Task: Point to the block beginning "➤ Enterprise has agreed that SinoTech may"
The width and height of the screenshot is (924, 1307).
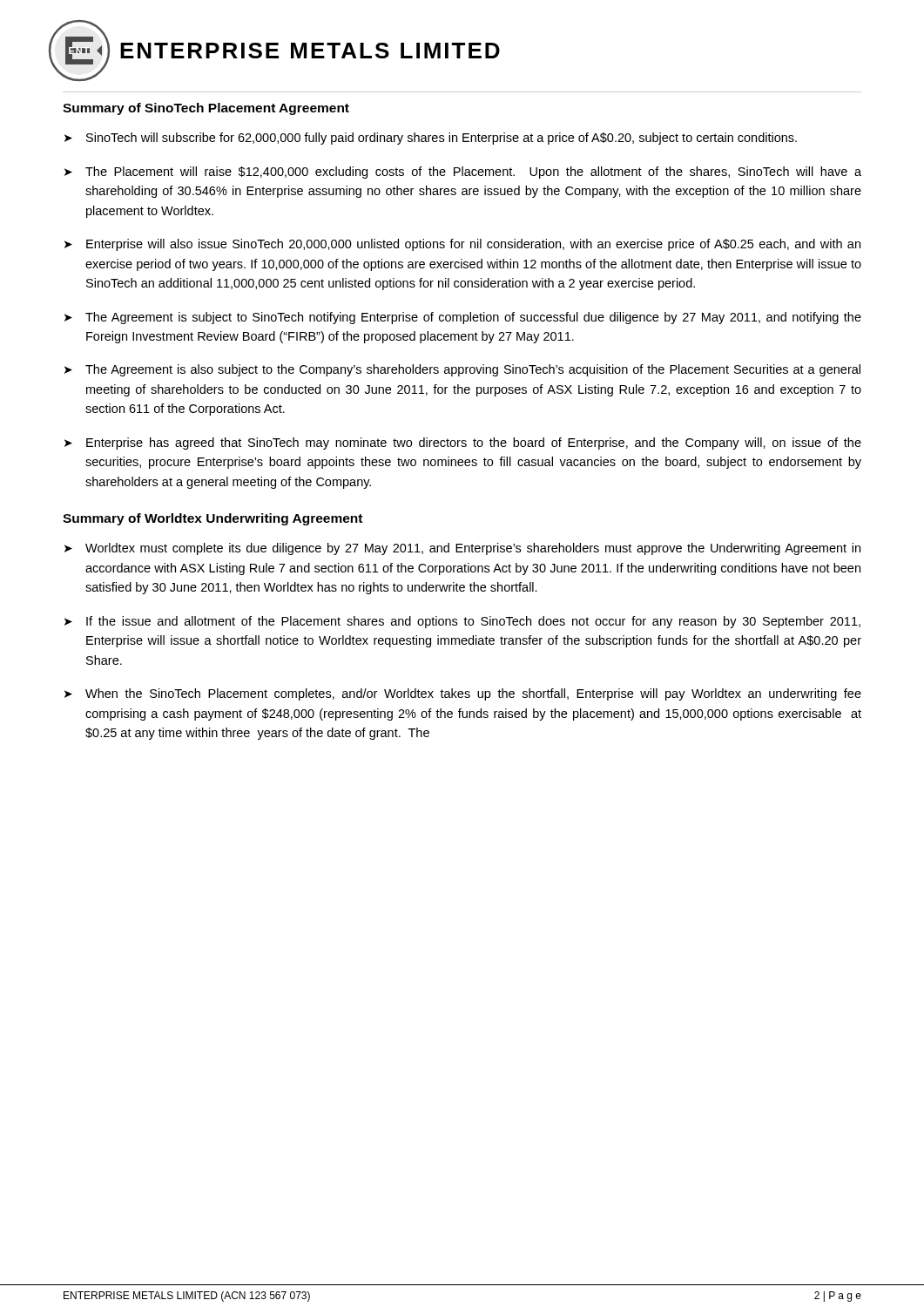Action: (x=462, y=462)
